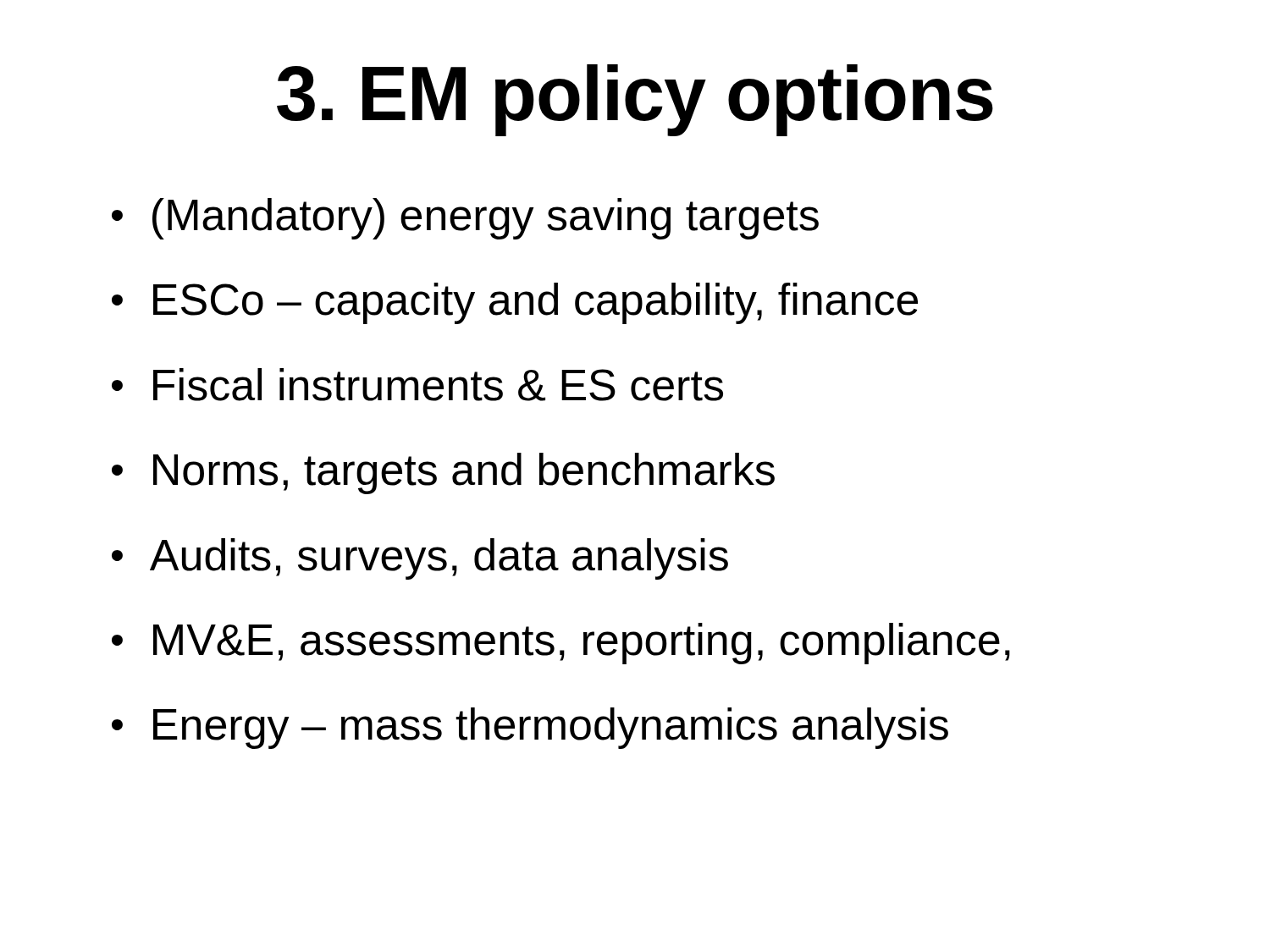Point to the text block starting "• Fiscal instruments & ES certs"
Viewport: 1270px width, 952px height.
417,385
